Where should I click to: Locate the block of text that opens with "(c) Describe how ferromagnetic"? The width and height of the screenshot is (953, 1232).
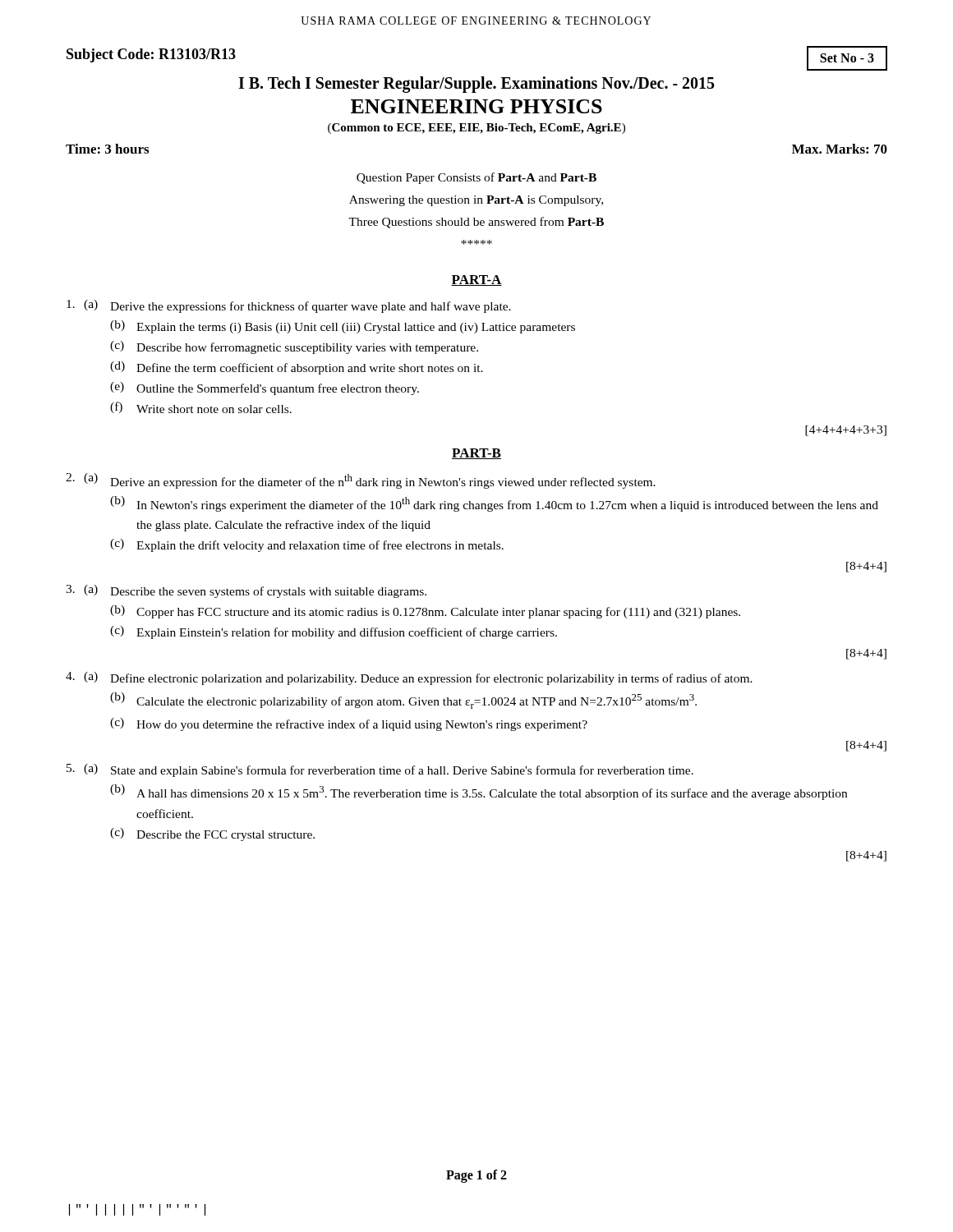(x=295, y=347)
